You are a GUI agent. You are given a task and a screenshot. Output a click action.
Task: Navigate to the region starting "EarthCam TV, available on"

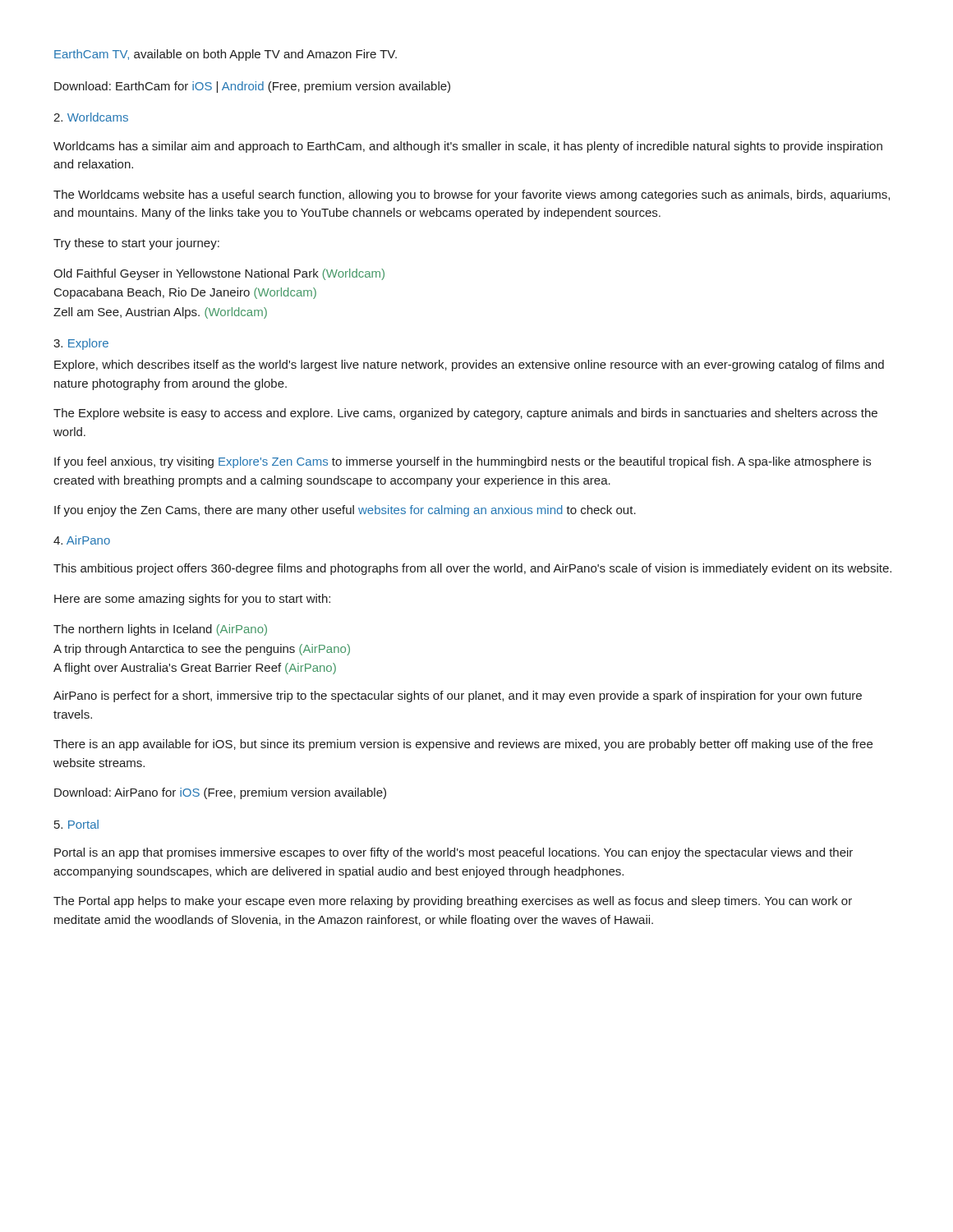pos(226,54)
